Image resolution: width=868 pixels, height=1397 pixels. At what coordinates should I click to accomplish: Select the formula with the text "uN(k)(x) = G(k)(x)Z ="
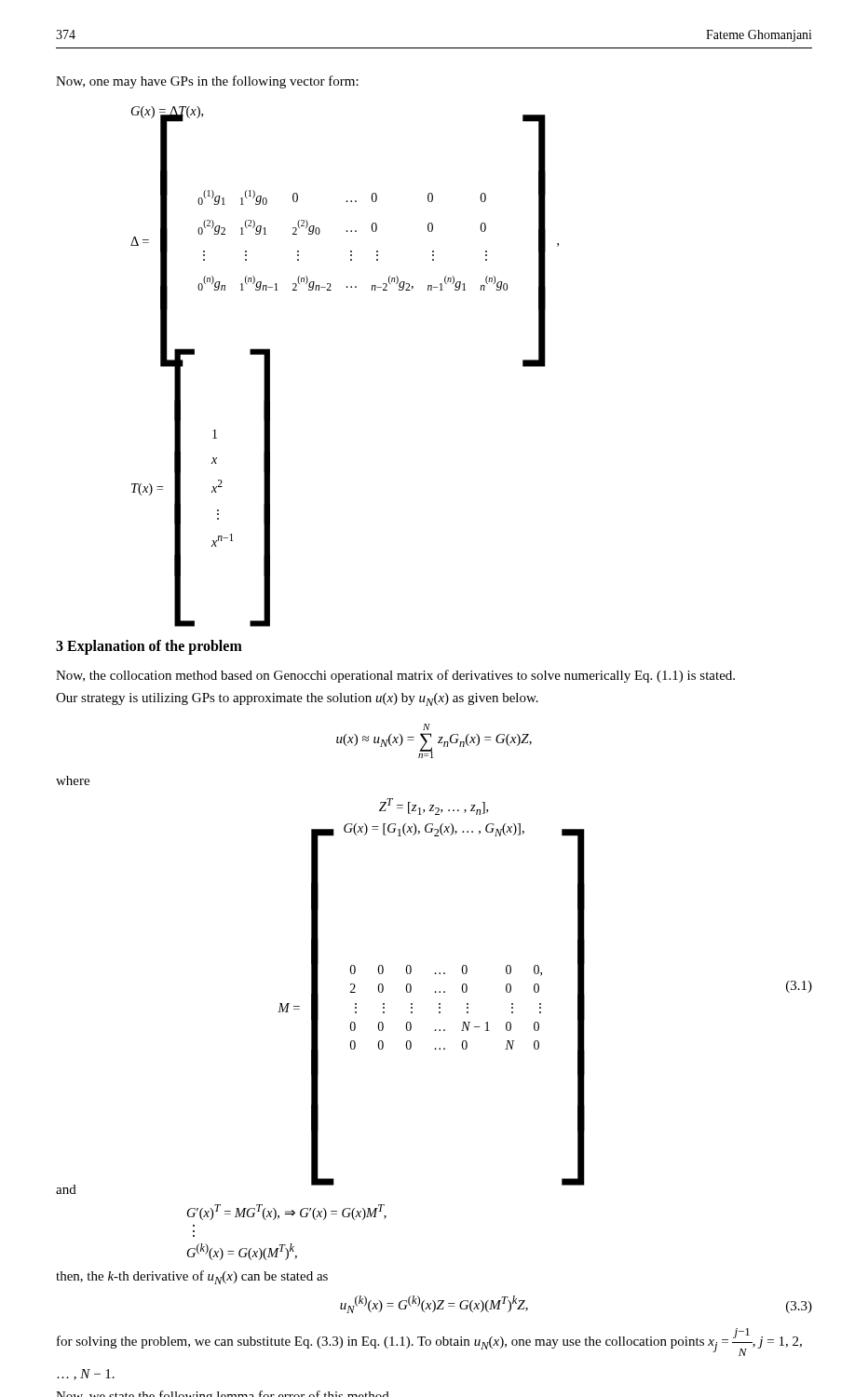(x=439, y=1305)
